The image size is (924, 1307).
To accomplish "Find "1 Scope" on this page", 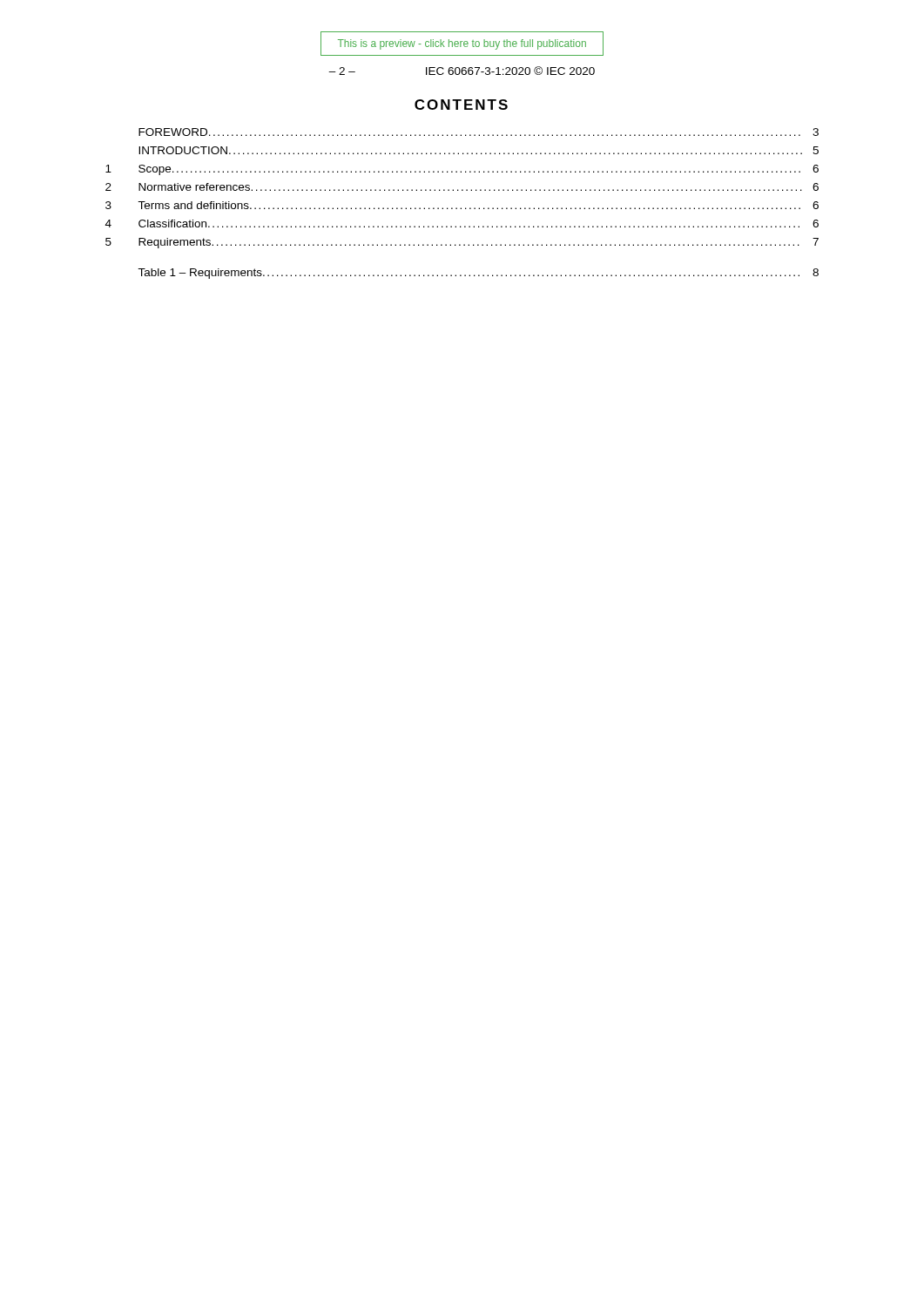I will 462,169.
